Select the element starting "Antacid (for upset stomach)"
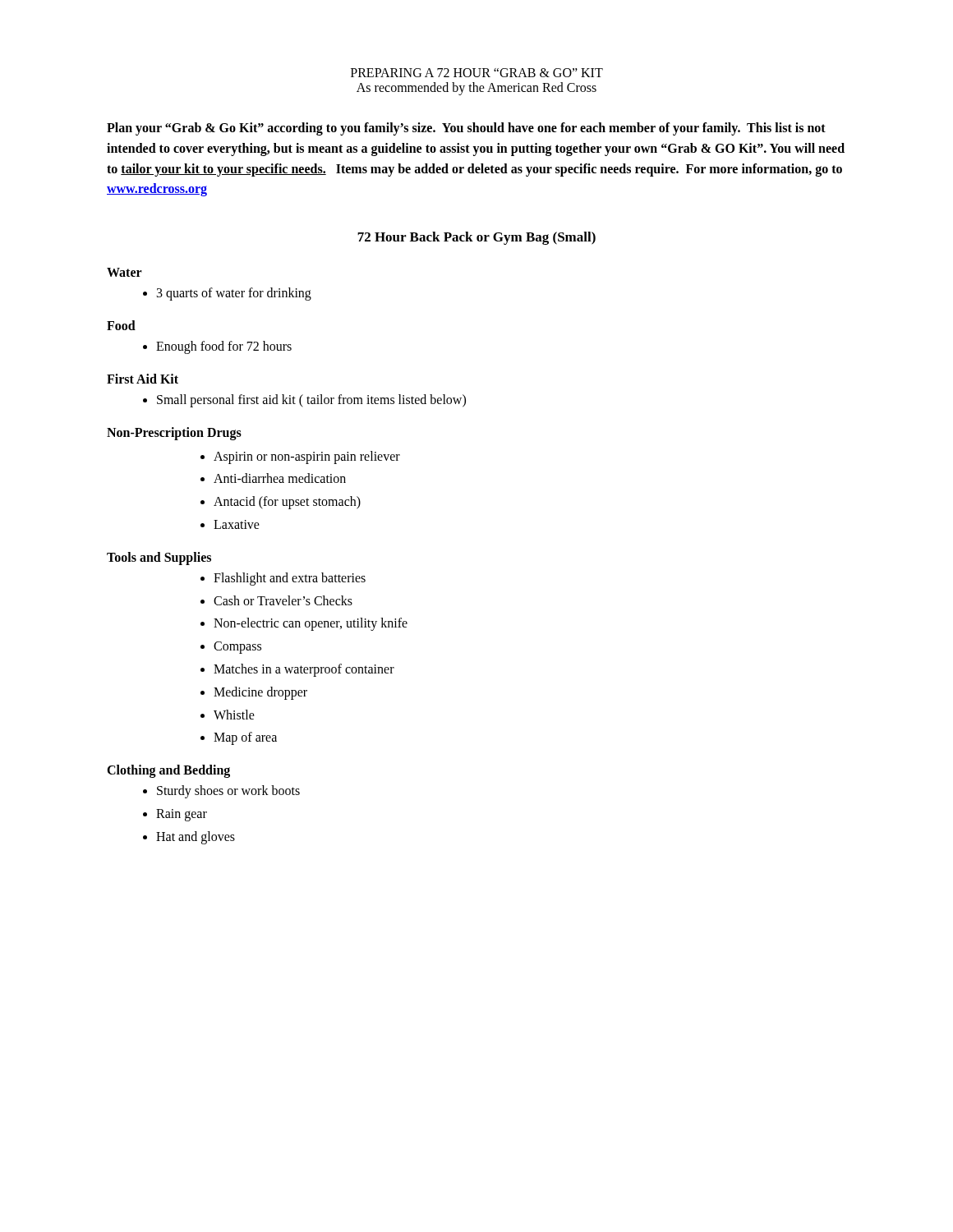 click(287, 502)
